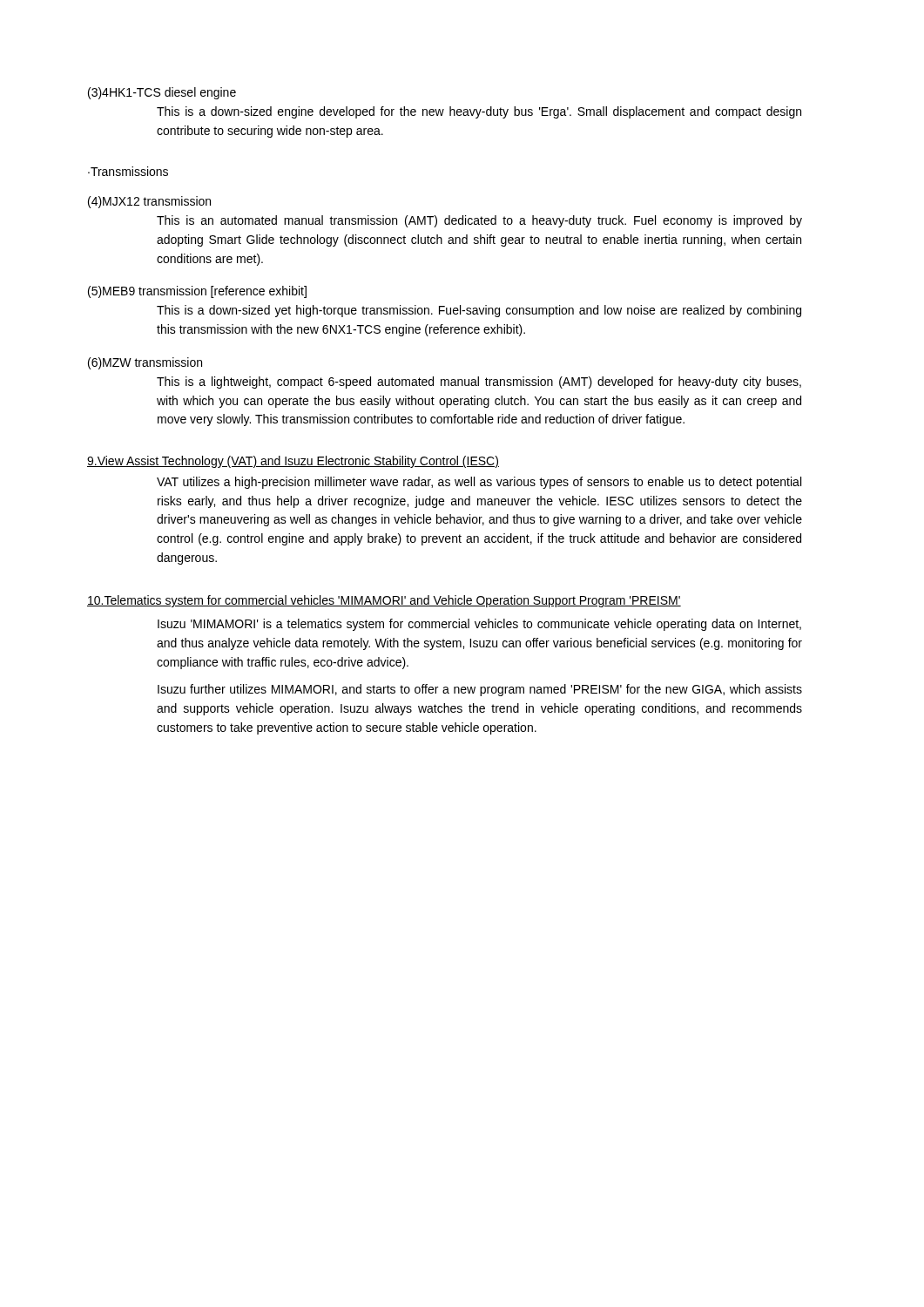
Task: Locate the text block containing "VAT utilizes a"
Action: tap(479, 520)
